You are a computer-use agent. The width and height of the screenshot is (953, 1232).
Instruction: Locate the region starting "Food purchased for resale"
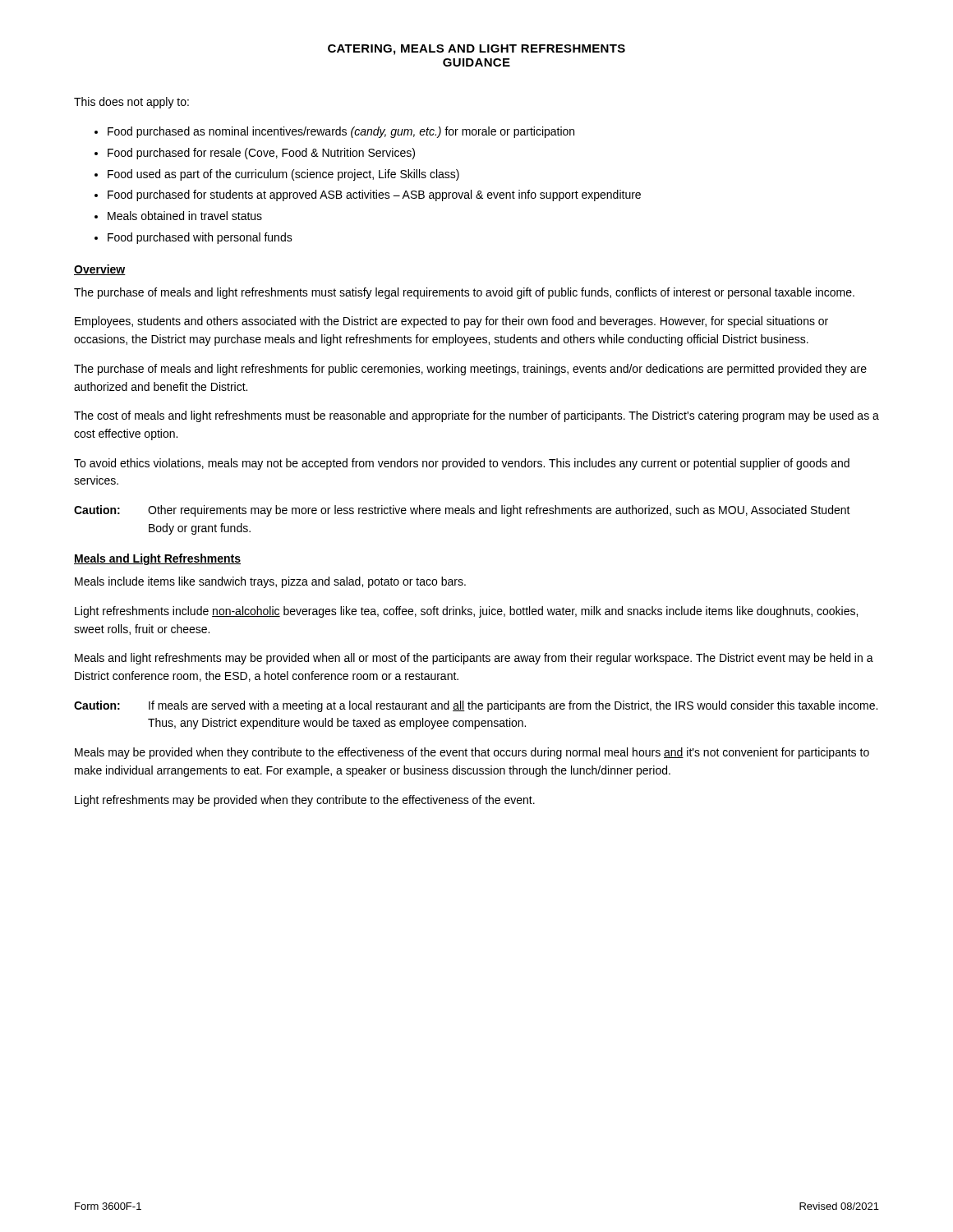tap(261, 153)
